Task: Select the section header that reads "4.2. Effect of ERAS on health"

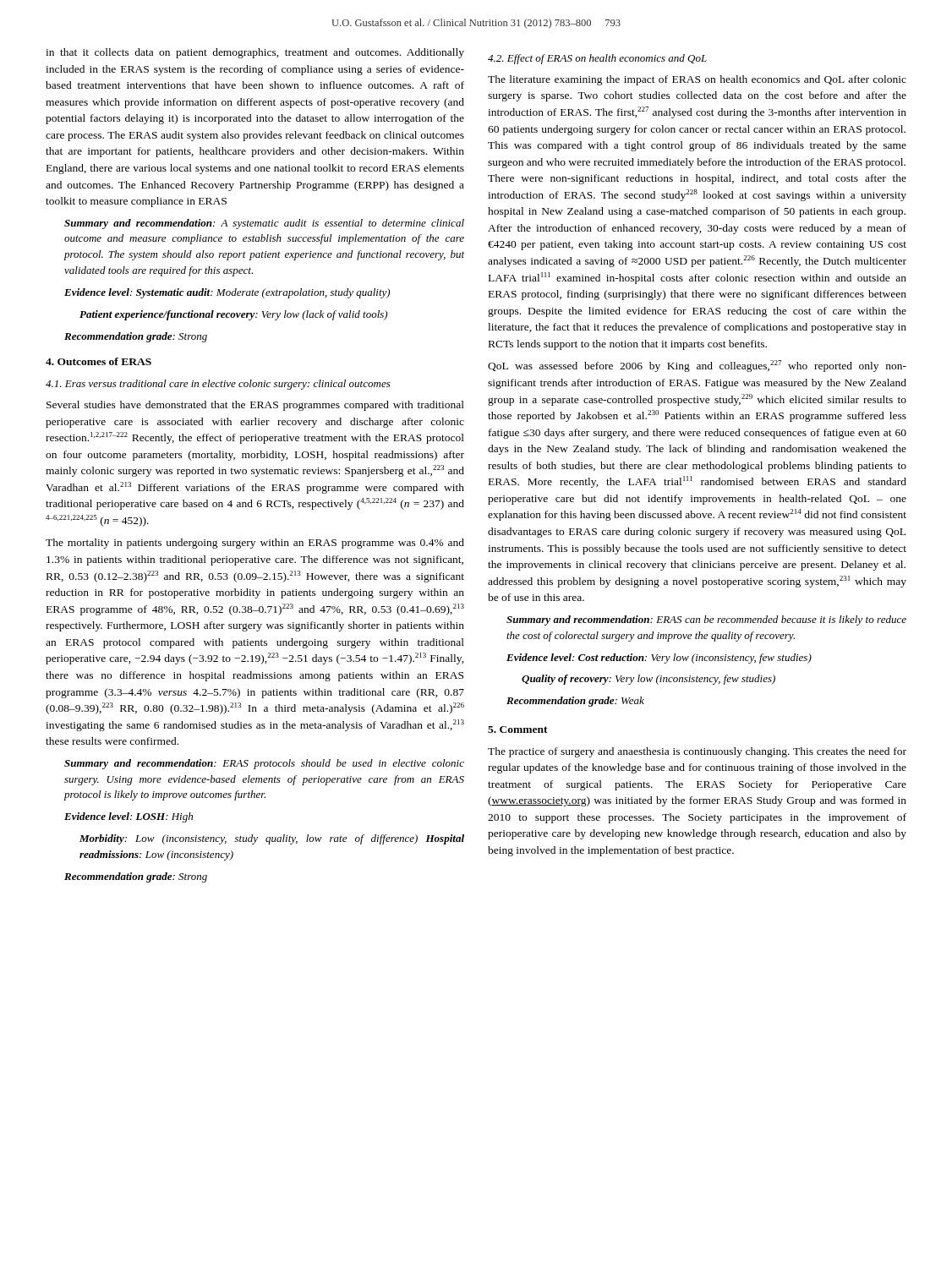Action: (x=597, y=58)
